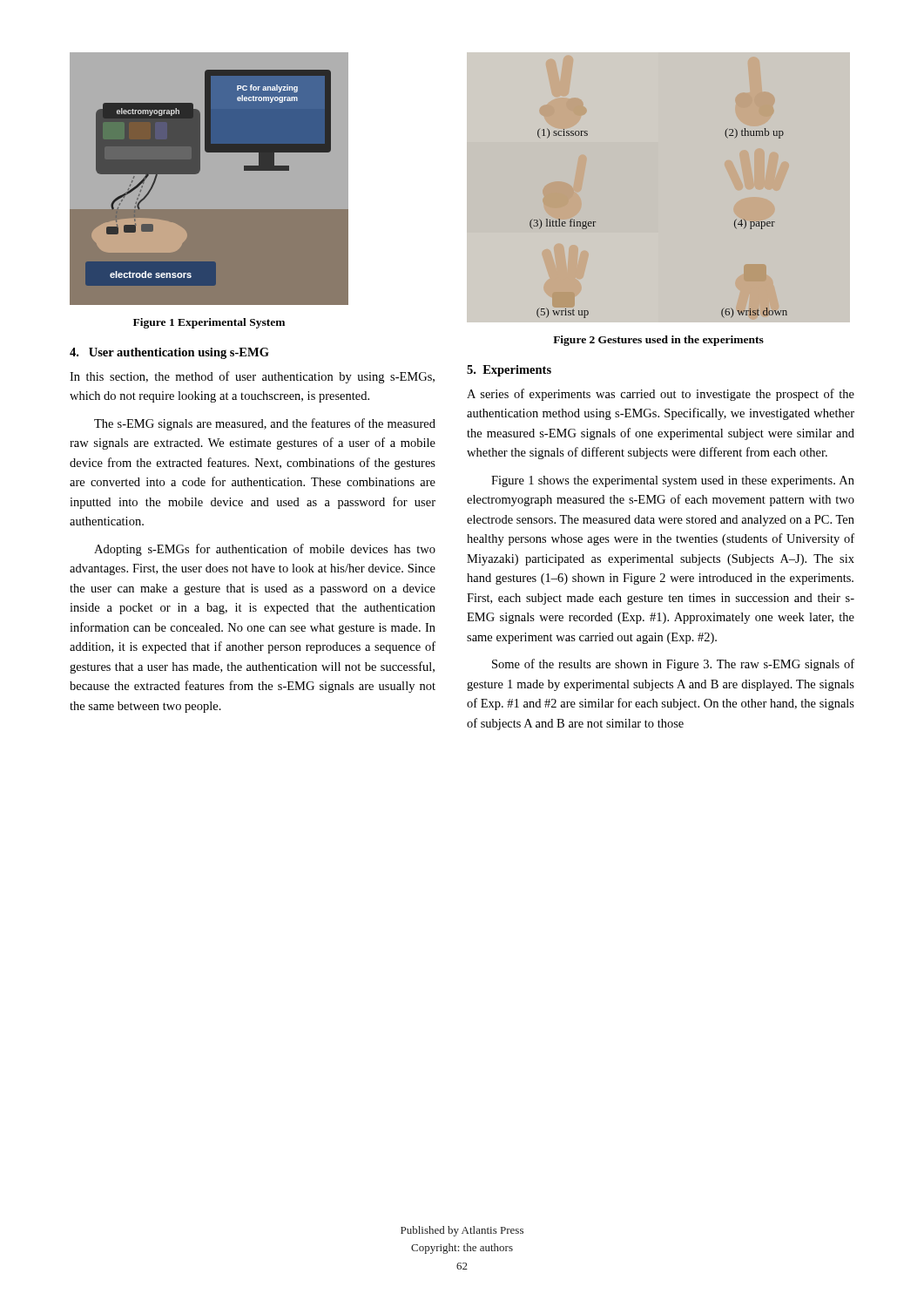Point to the block starting "Figure 2 Gestures used in the experiments"
The image size is (924, 1307).
[658, 339]
